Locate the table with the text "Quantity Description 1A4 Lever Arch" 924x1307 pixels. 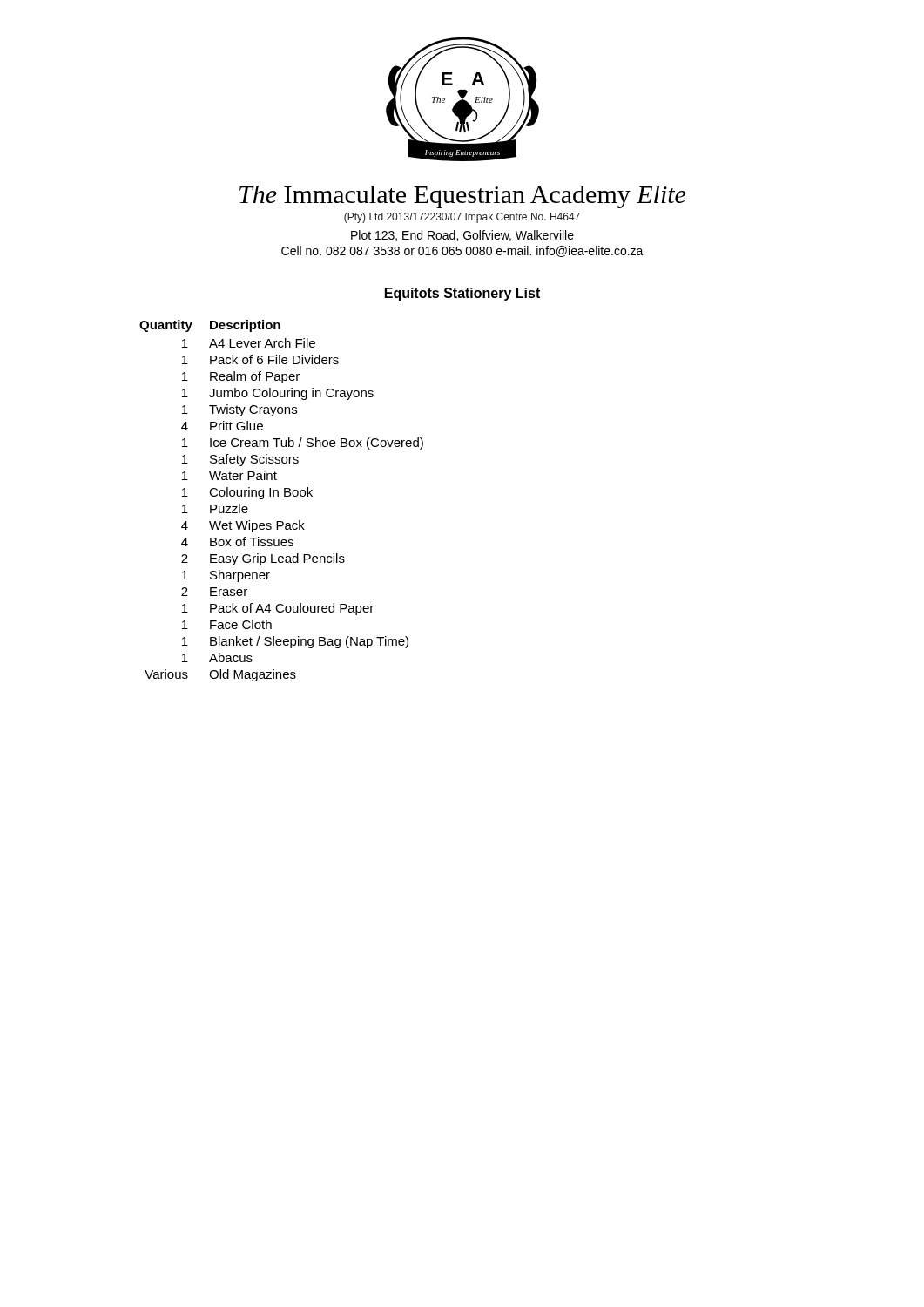pos(497,499)
